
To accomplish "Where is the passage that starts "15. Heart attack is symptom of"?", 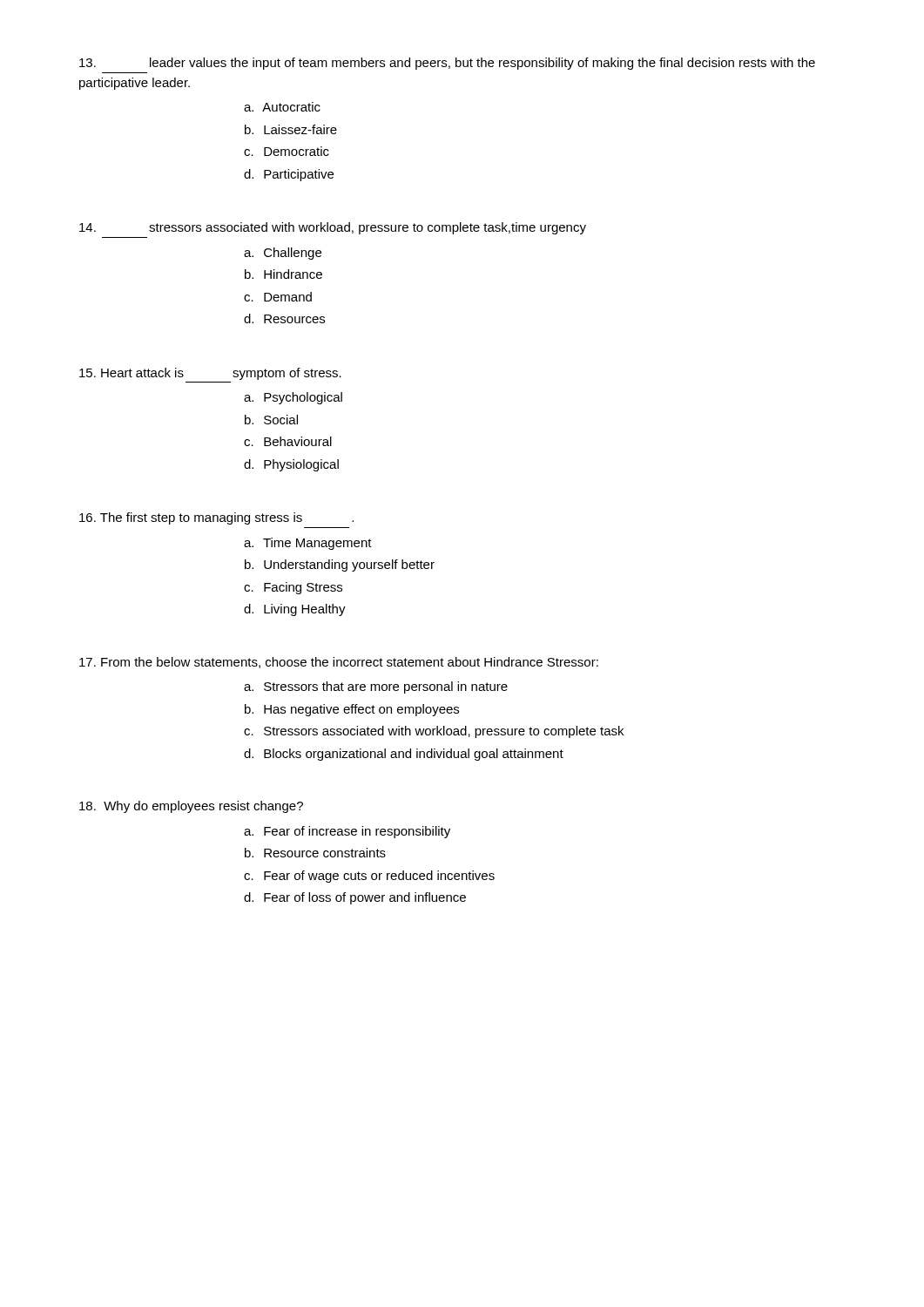I will tap(125, 373).
